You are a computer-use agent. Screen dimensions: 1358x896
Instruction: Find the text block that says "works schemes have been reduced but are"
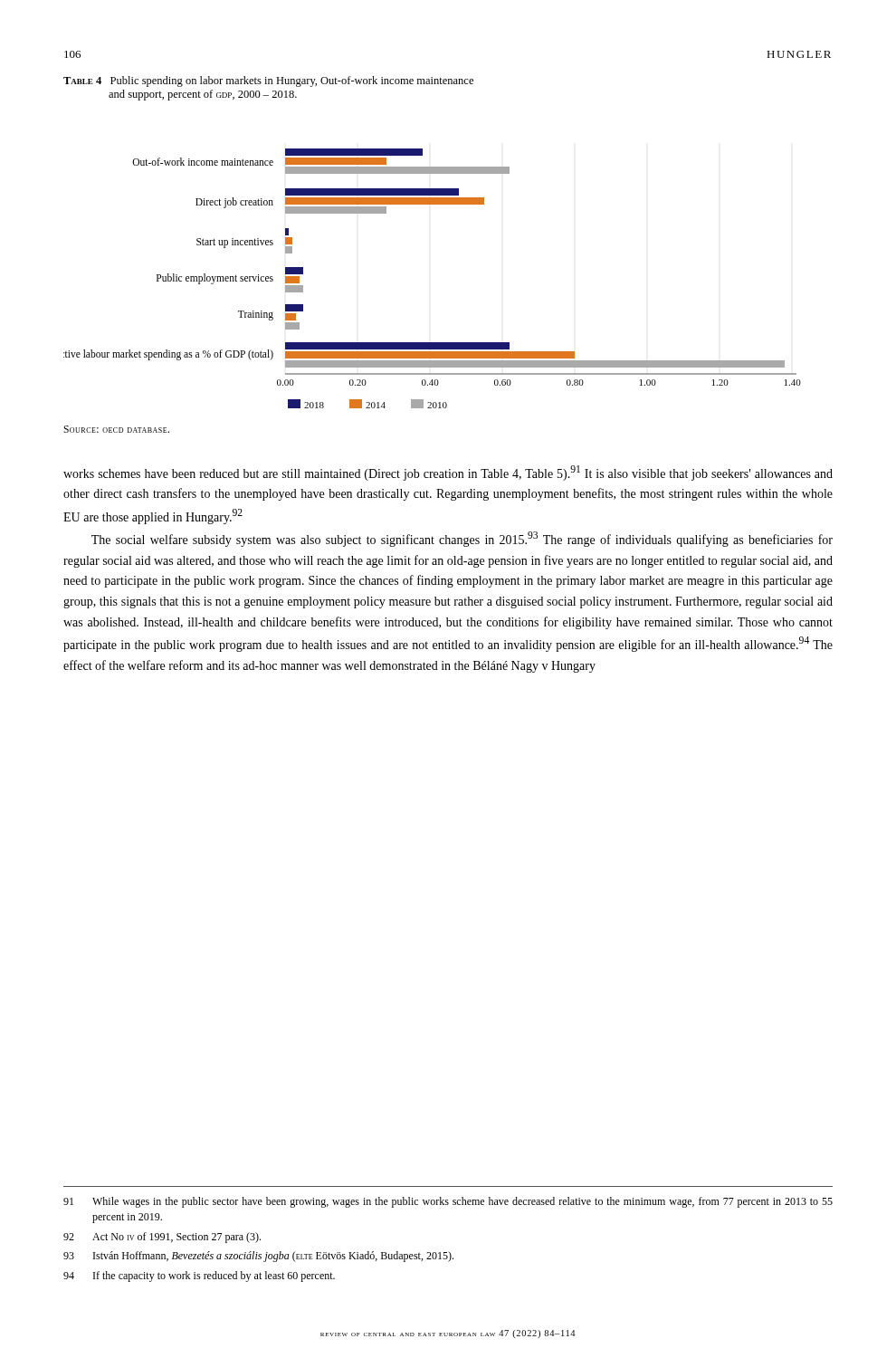(448, 494)
